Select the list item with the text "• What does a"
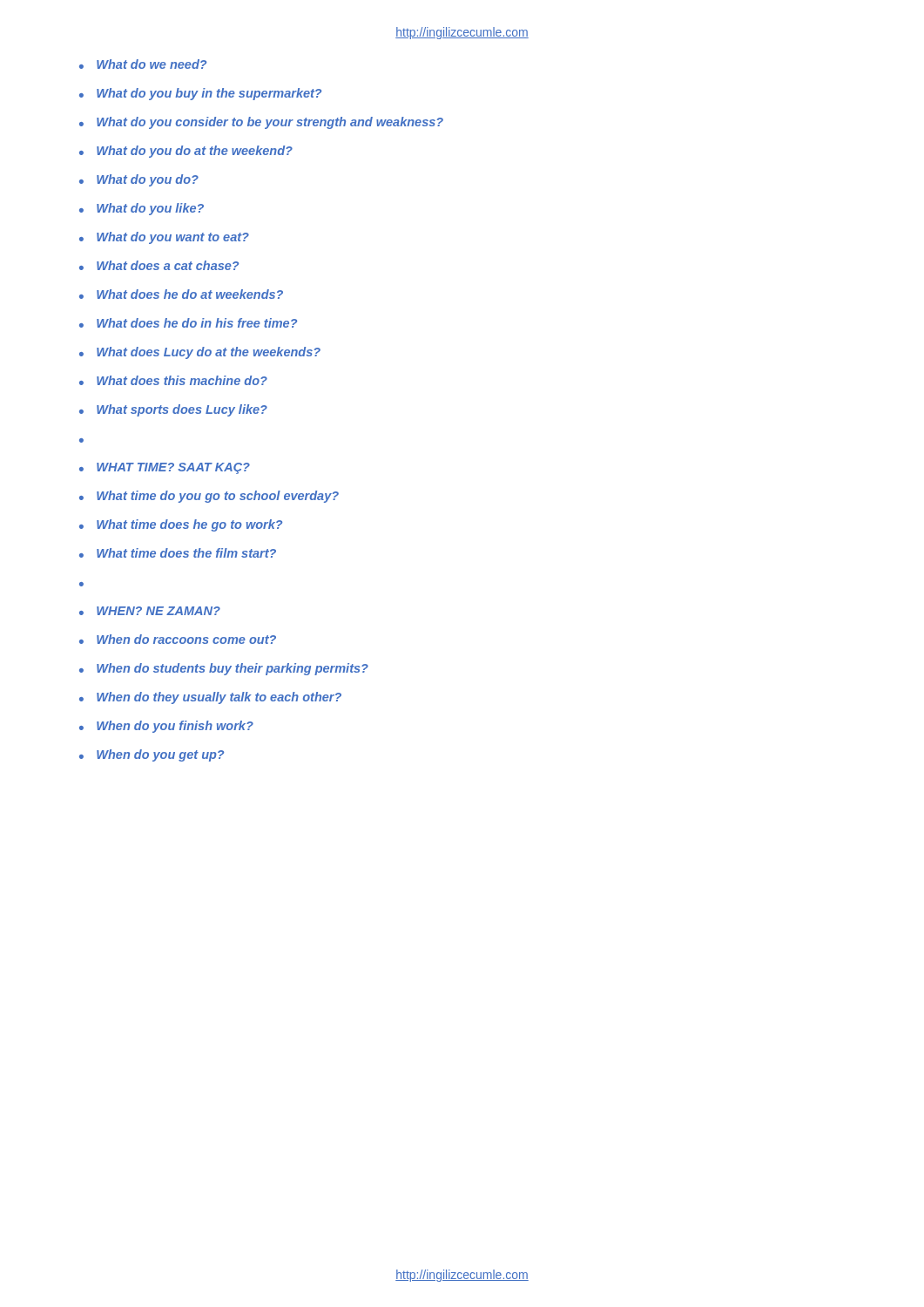This screenshot has height=1307, width=924. 159,267
